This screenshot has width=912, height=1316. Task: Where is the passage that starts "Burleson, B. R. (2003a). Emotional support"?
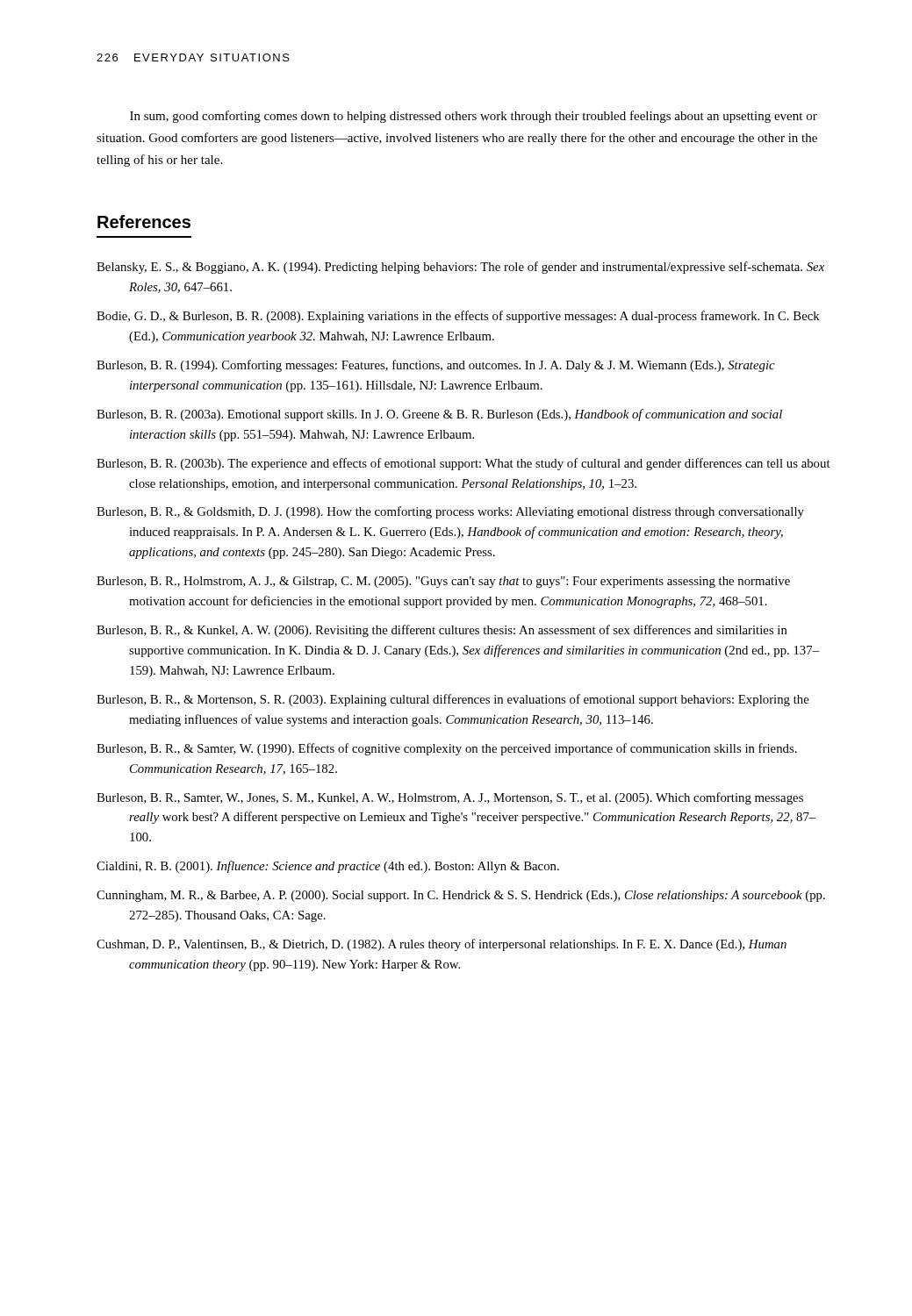tap(439, 424)
